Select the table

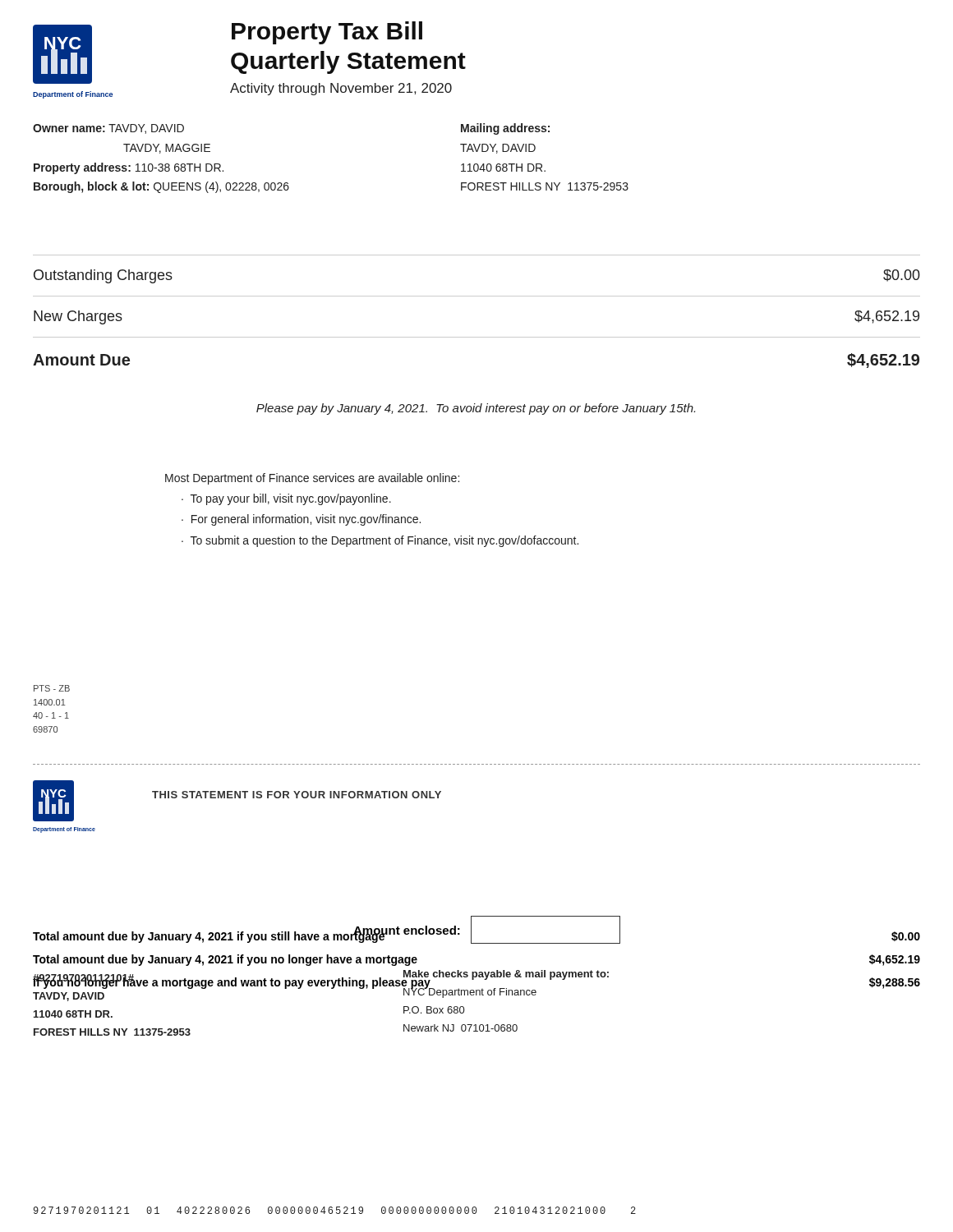coord(476,318)
